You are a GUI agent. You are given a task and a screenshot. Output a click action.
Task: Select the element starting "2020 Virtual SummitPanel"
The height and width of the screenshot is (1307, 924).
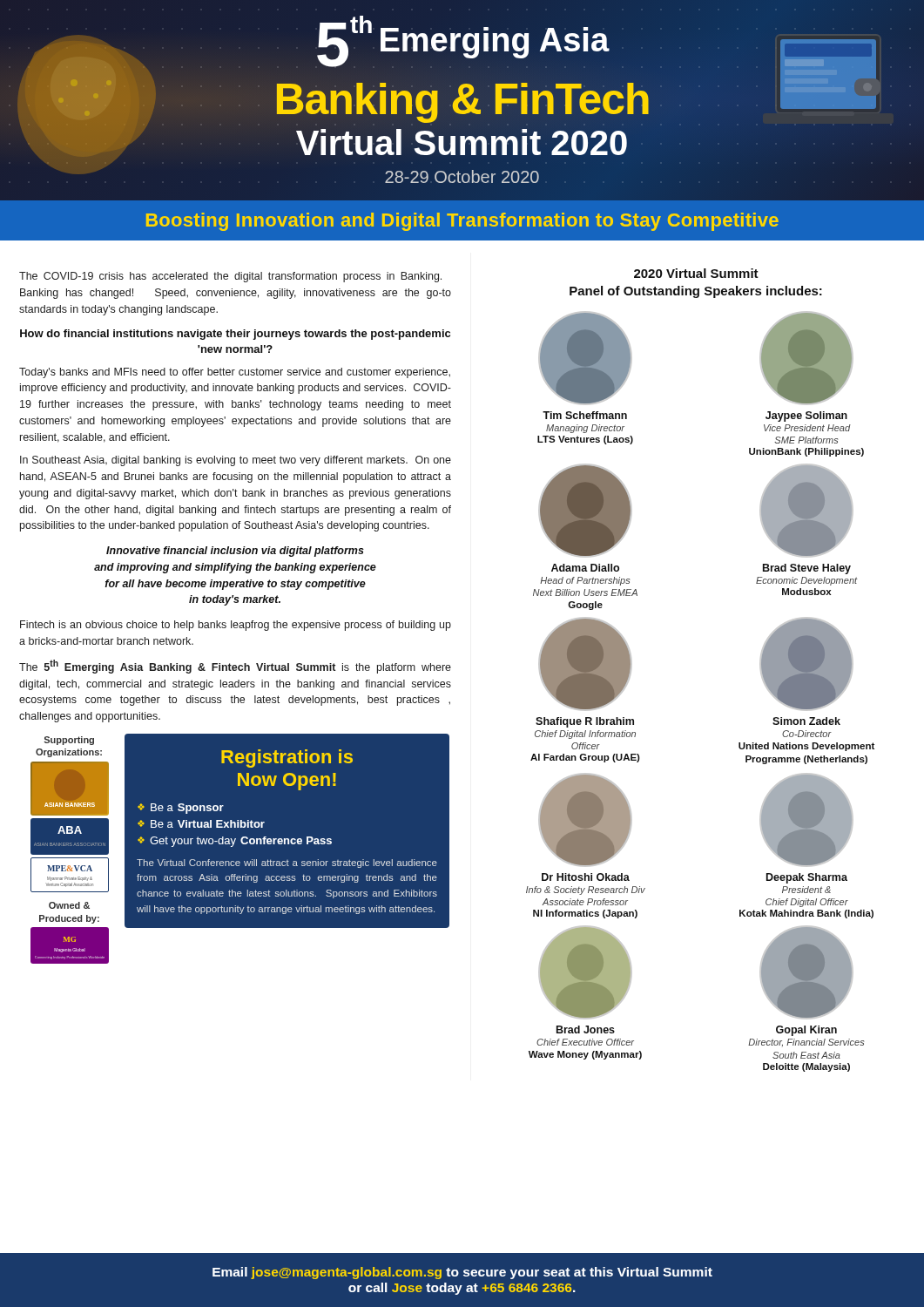(x=696, y=282)
